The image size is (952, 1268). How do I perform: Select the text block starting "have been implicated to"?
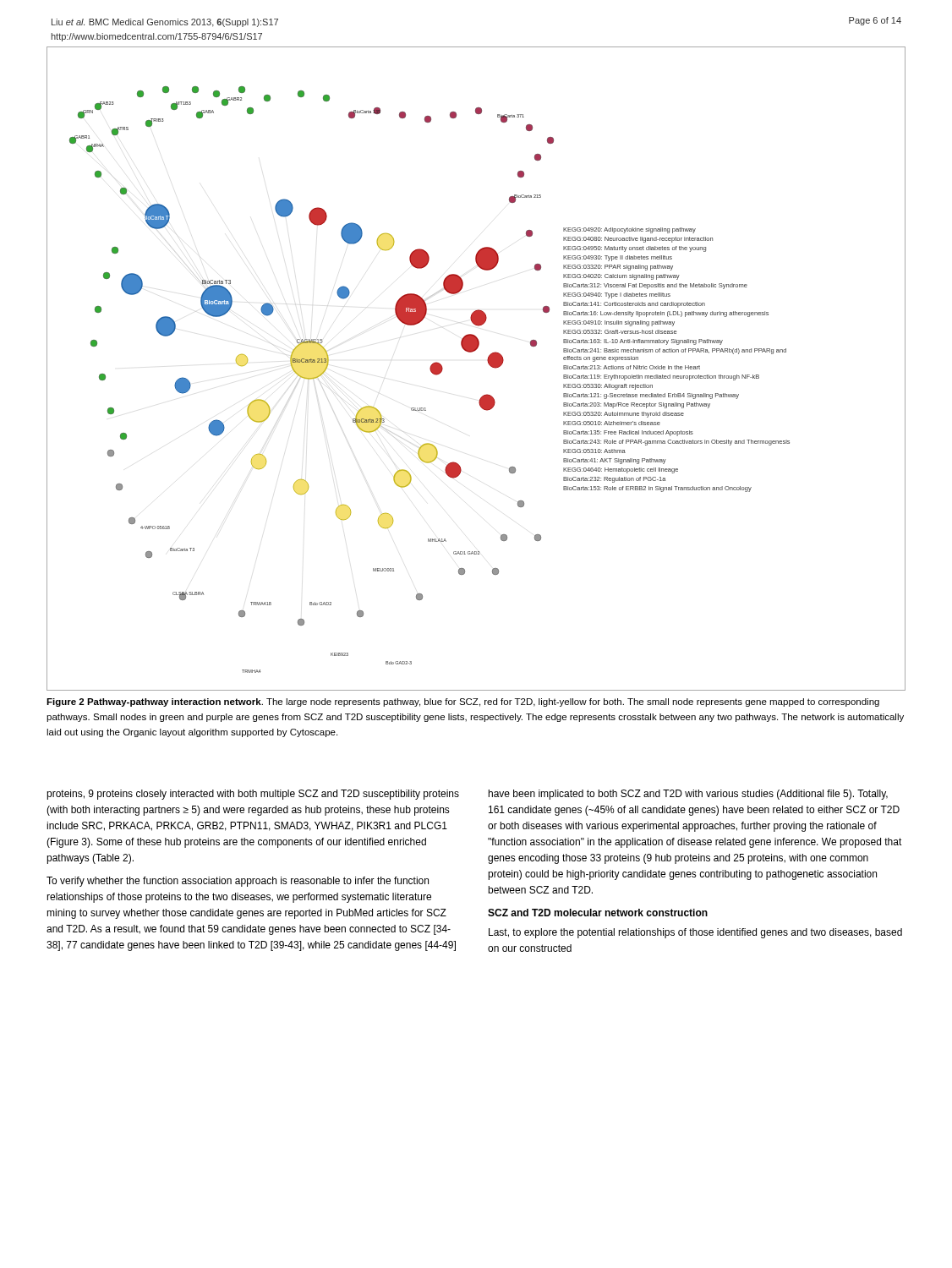[697, 842]
